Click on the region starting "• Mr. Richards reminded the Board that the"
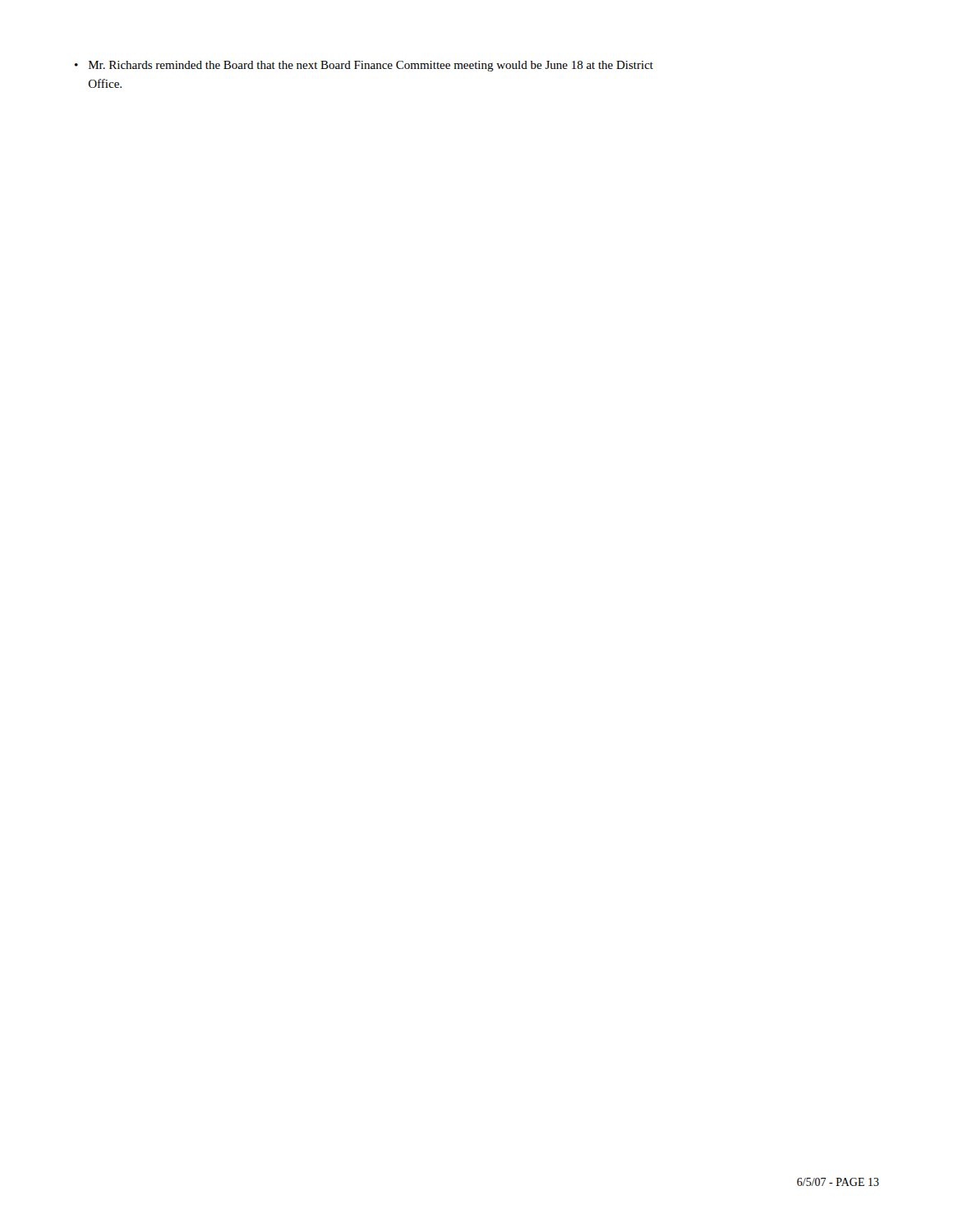This screenshot has height=1232, width=953. [378, 74]
